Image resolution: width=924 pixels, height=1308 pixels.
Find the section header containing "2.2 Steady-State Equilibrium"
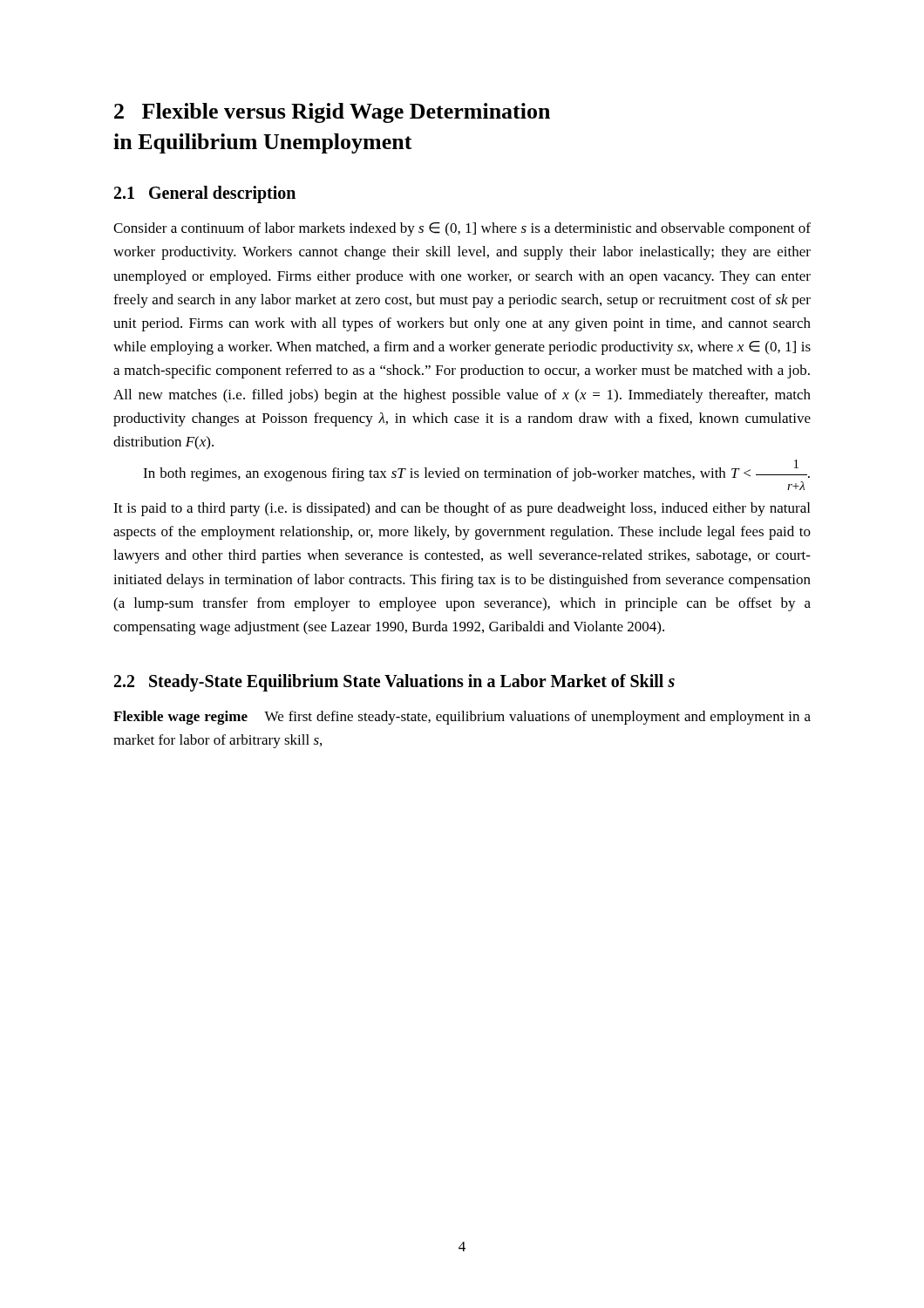[x=462, y=681]
